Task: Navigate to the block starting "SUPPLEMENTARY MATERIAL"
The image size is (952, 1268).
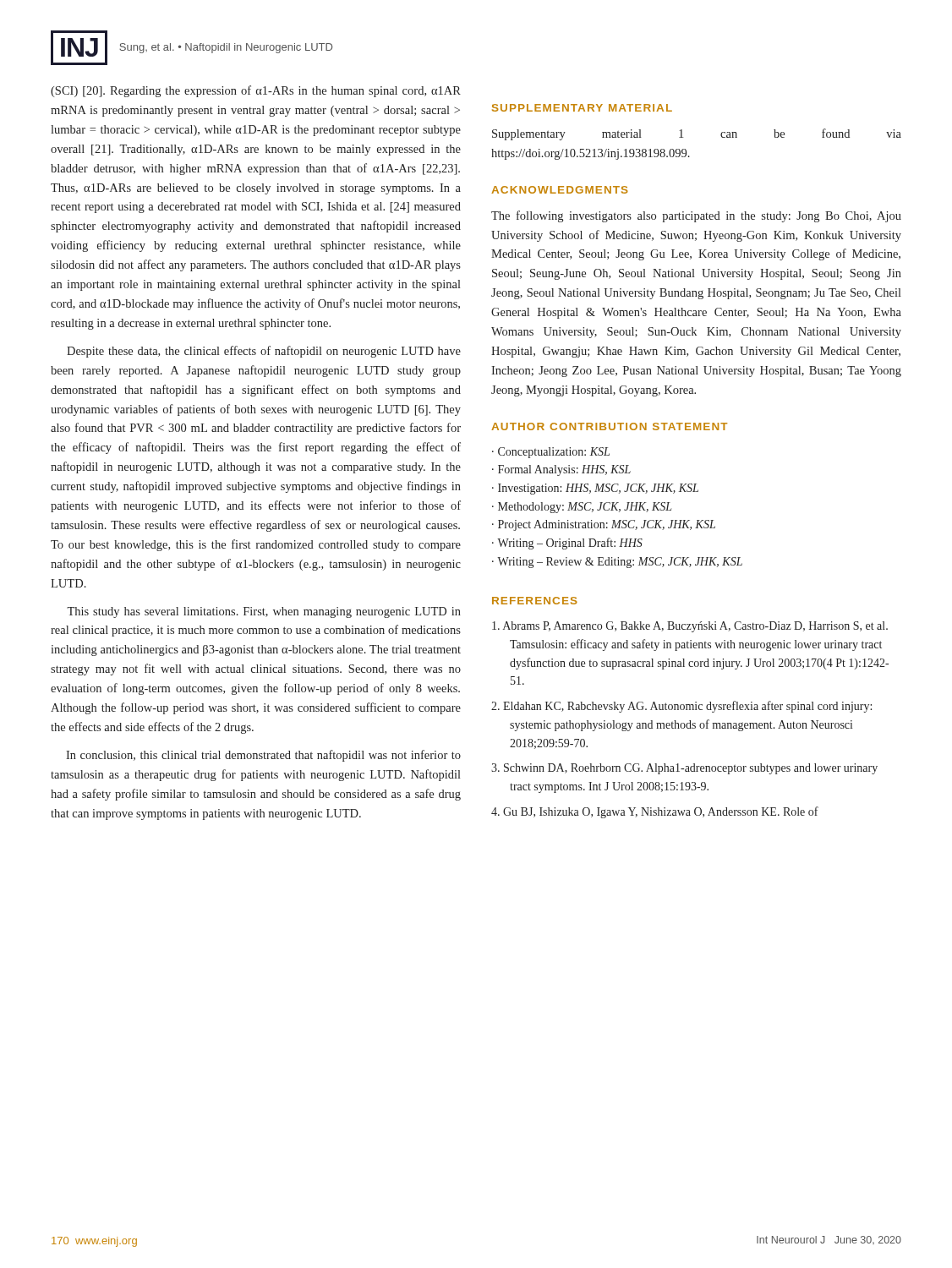Action: coord(582,108)
